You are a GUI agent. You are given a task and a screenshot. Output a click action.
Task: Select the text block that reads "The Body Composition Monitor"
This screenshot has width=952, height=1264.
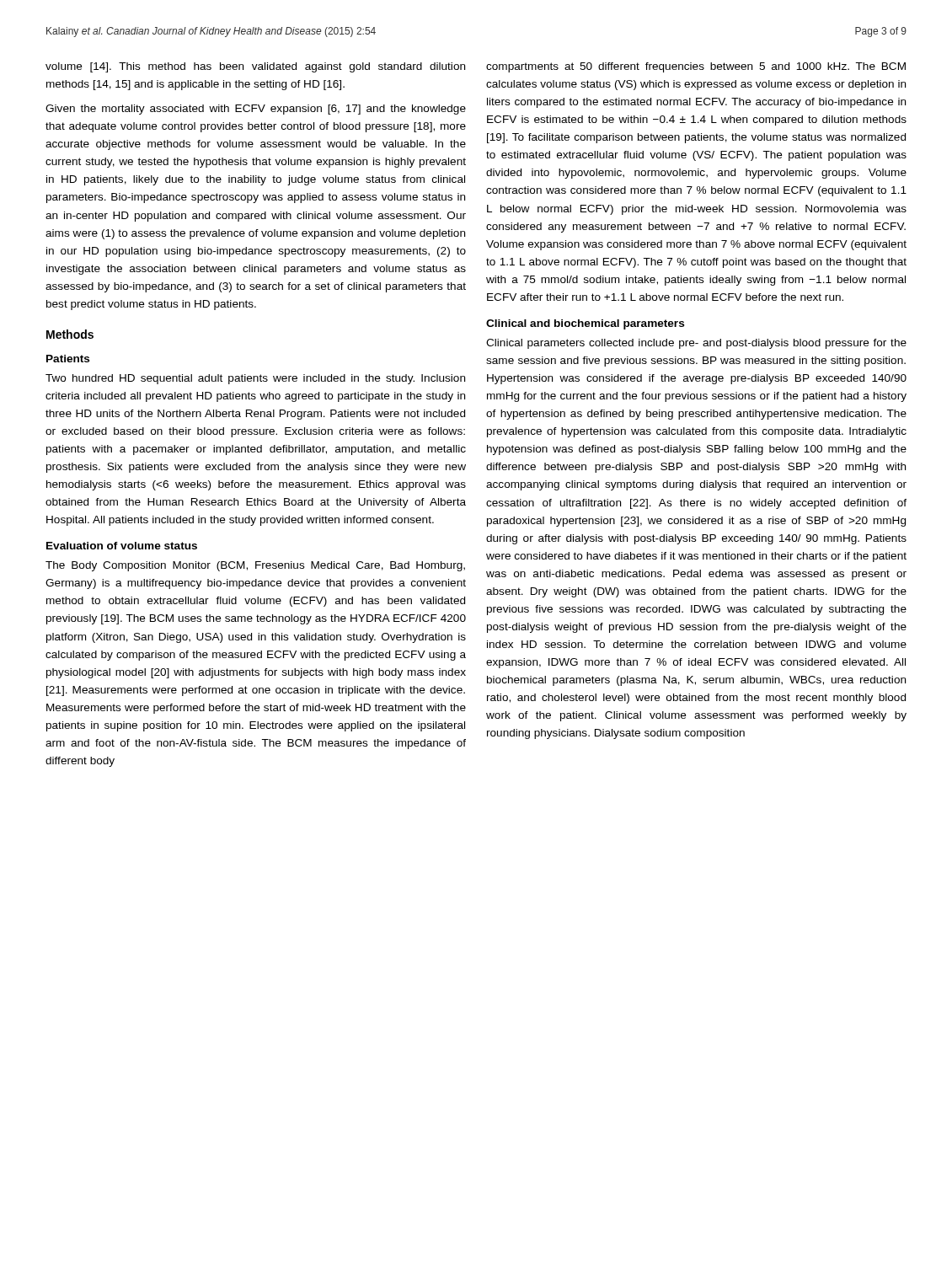coord(256,663)
